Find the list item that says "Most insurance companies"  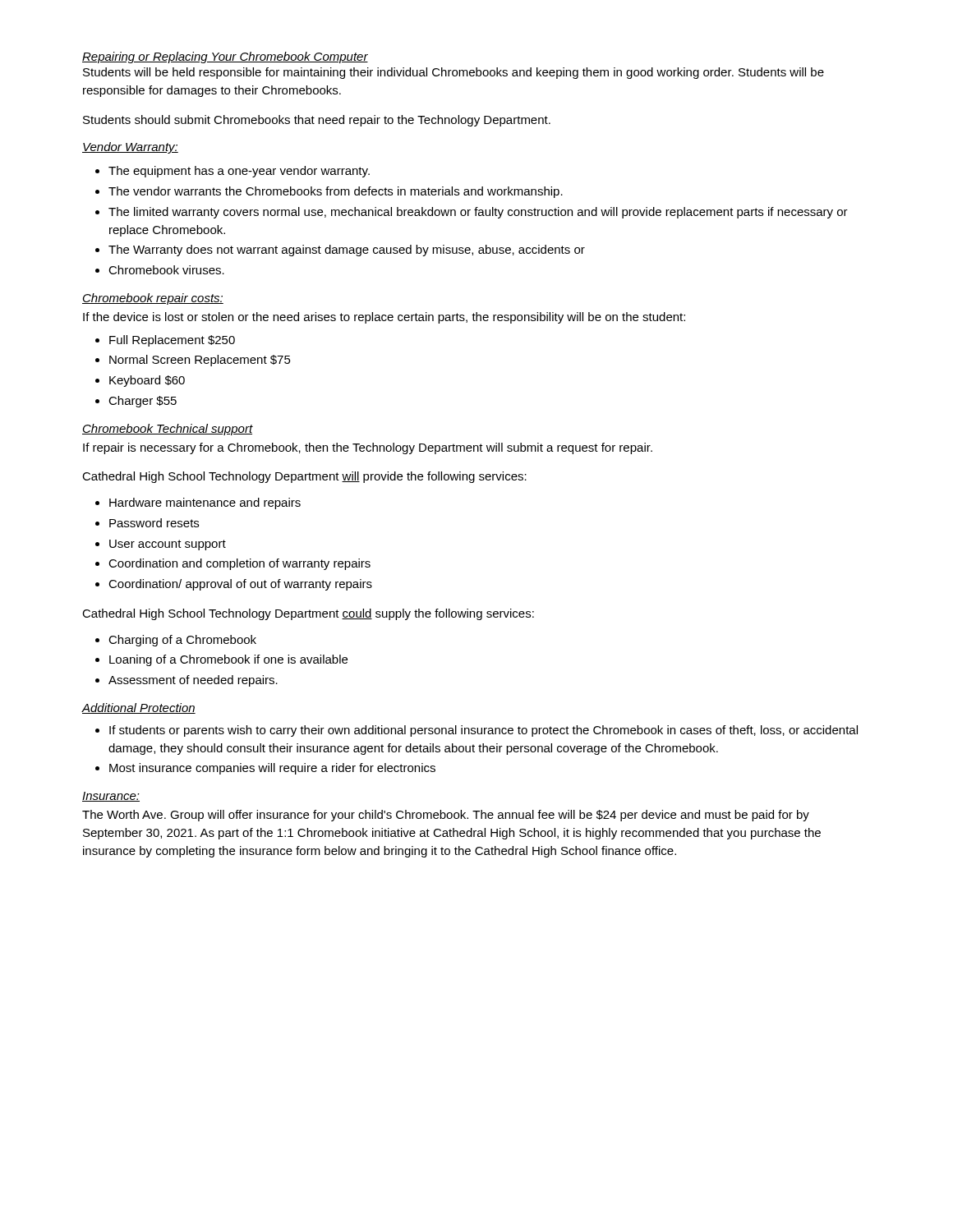click(272, 768)
